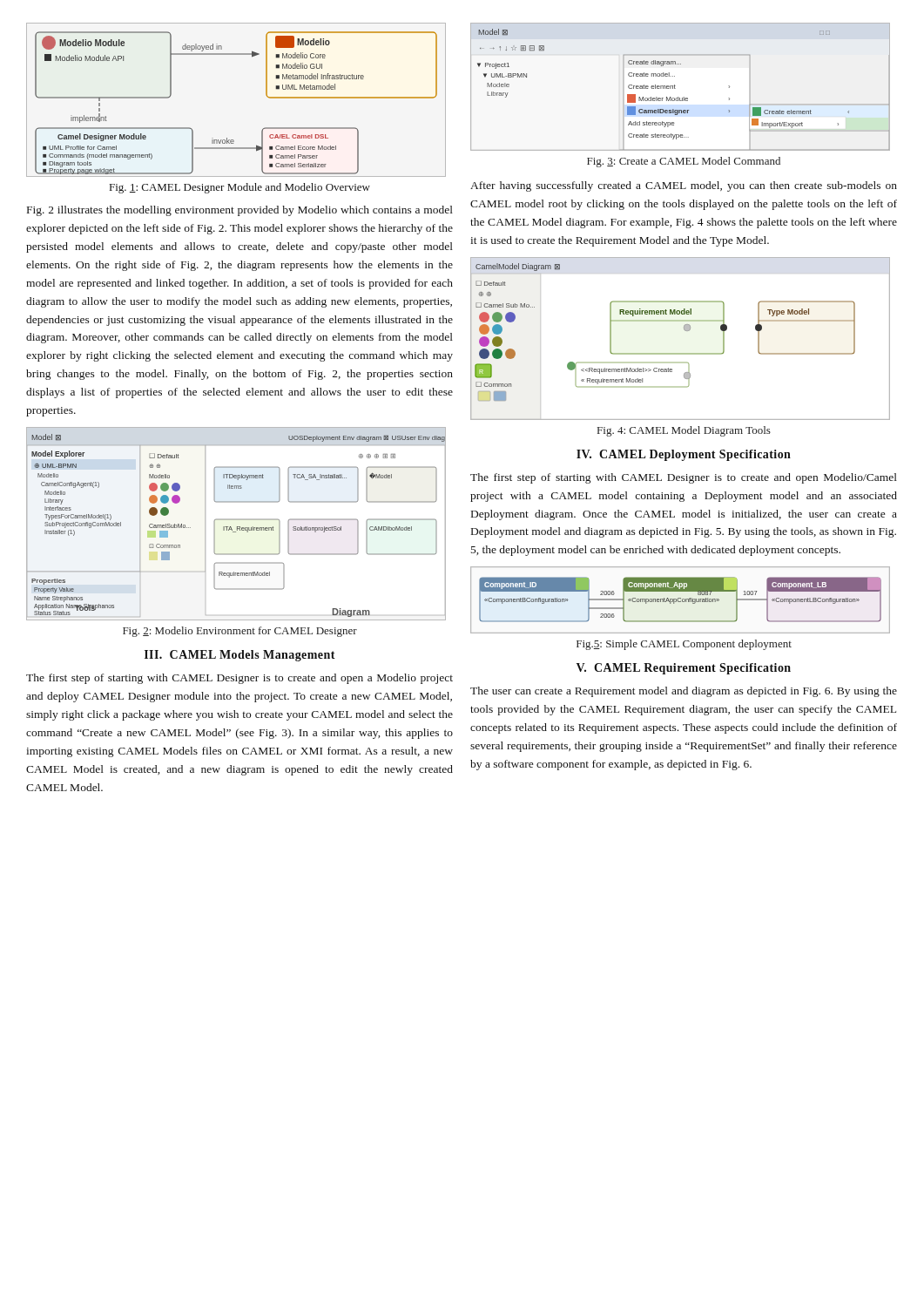Find the element starting "The user can create a Requirement model and"

click(684, 727)
